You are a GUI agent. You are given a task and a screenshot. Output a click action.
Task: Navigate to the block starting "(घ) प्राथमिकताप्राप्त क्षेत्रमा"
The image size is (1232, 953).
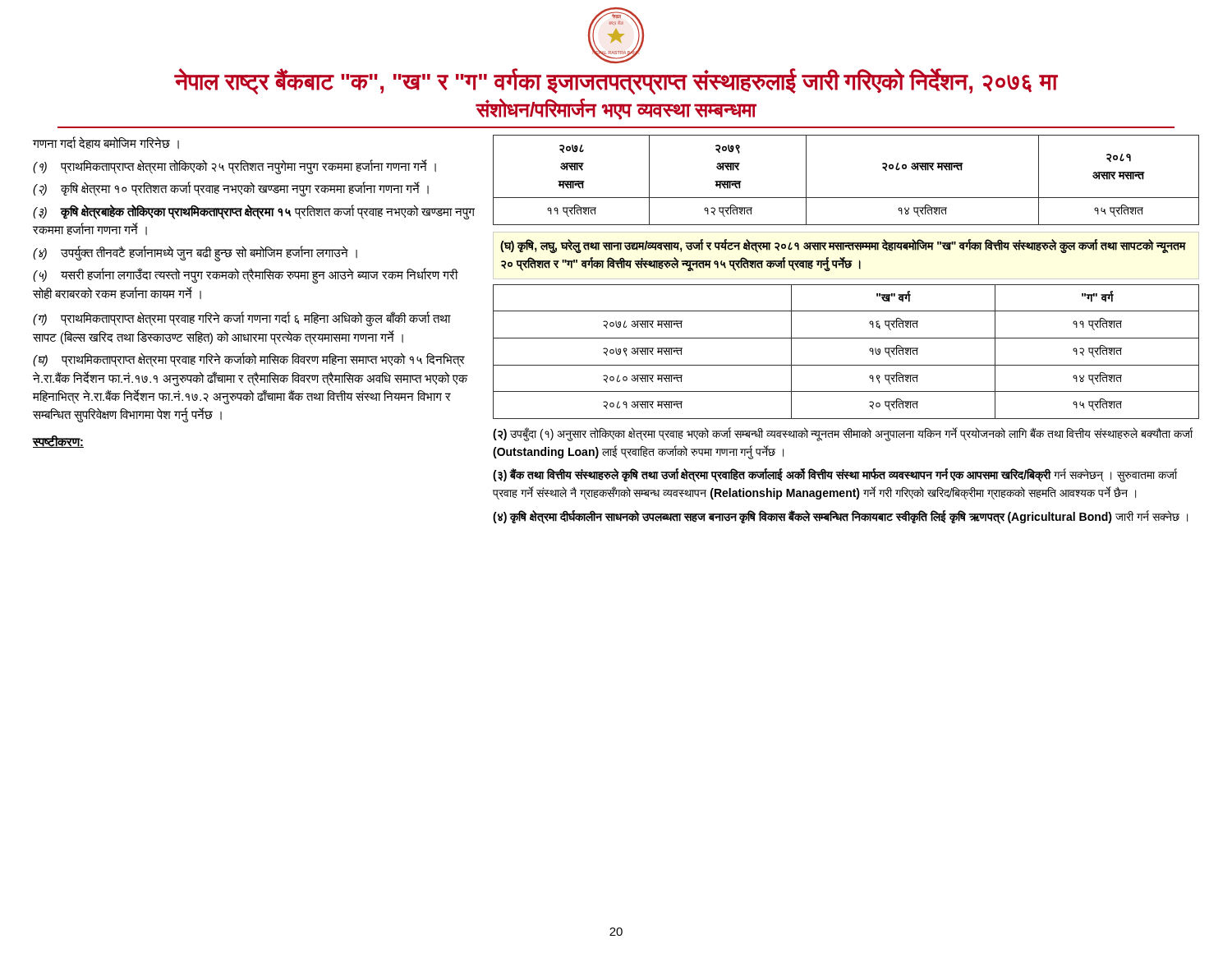click(250, 388)
